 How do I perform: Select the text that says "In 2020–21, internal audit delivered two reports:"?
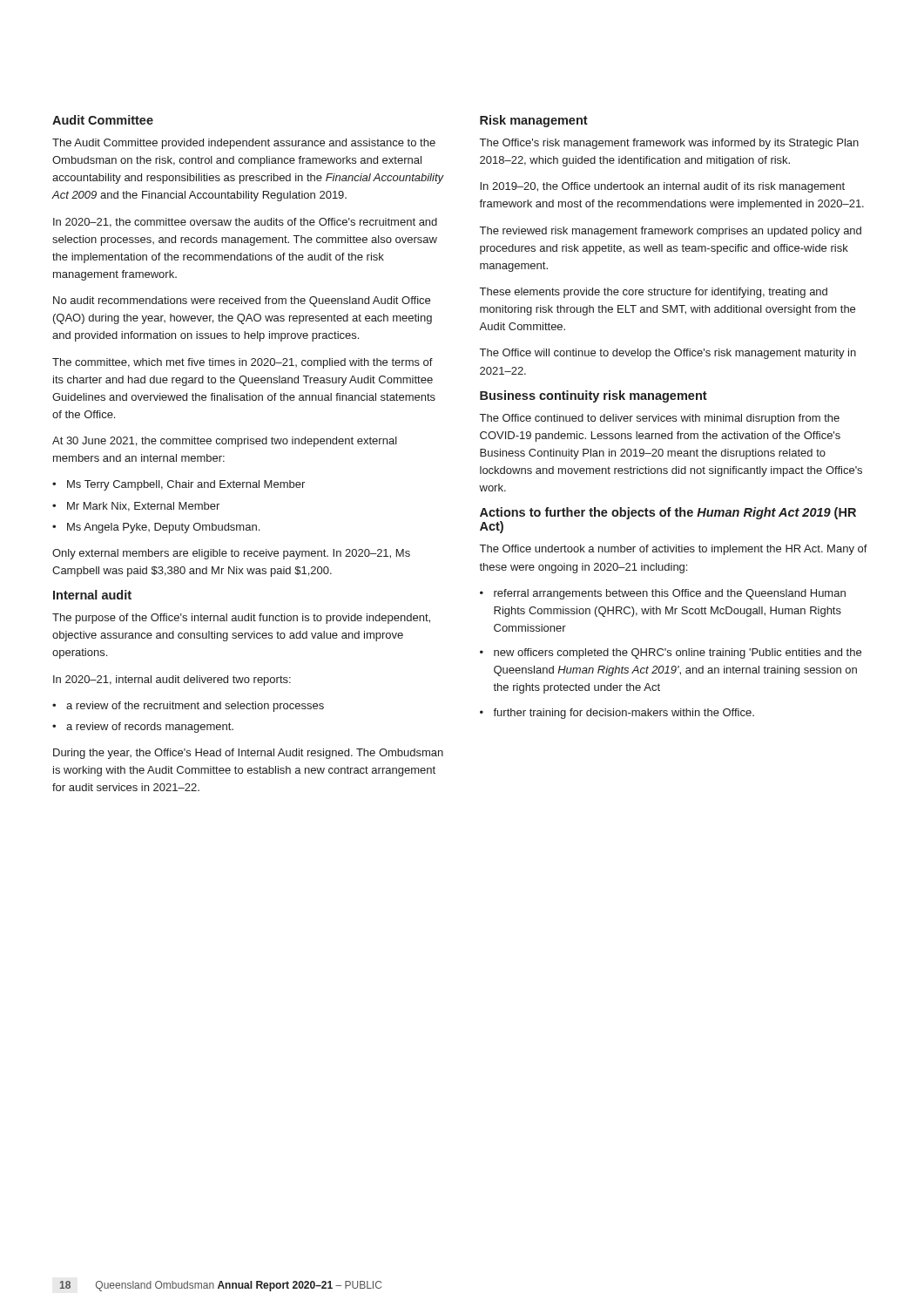[172, 679]
